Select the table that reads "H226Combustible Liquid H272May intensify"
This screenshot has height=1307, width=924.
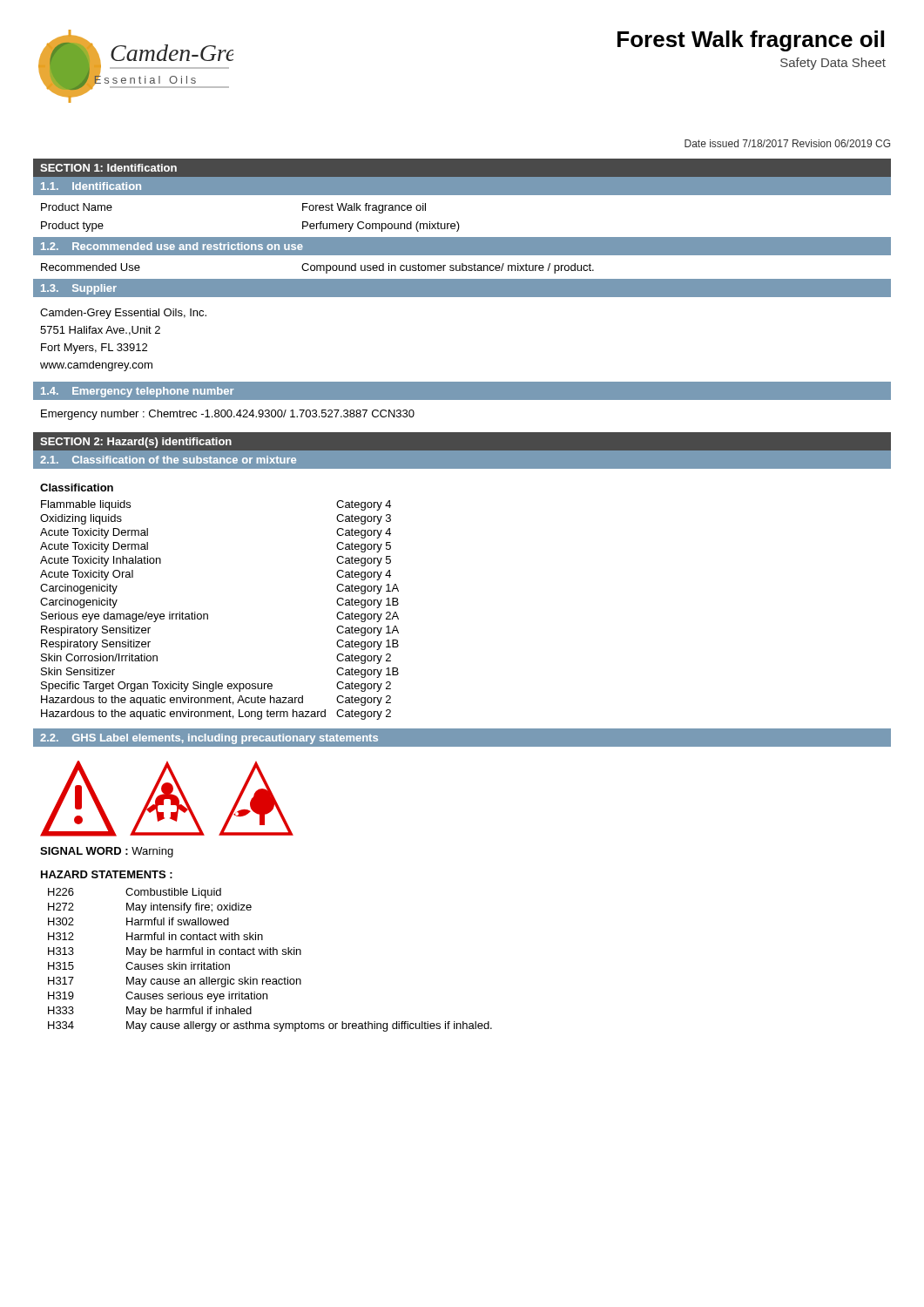[462, 958]
